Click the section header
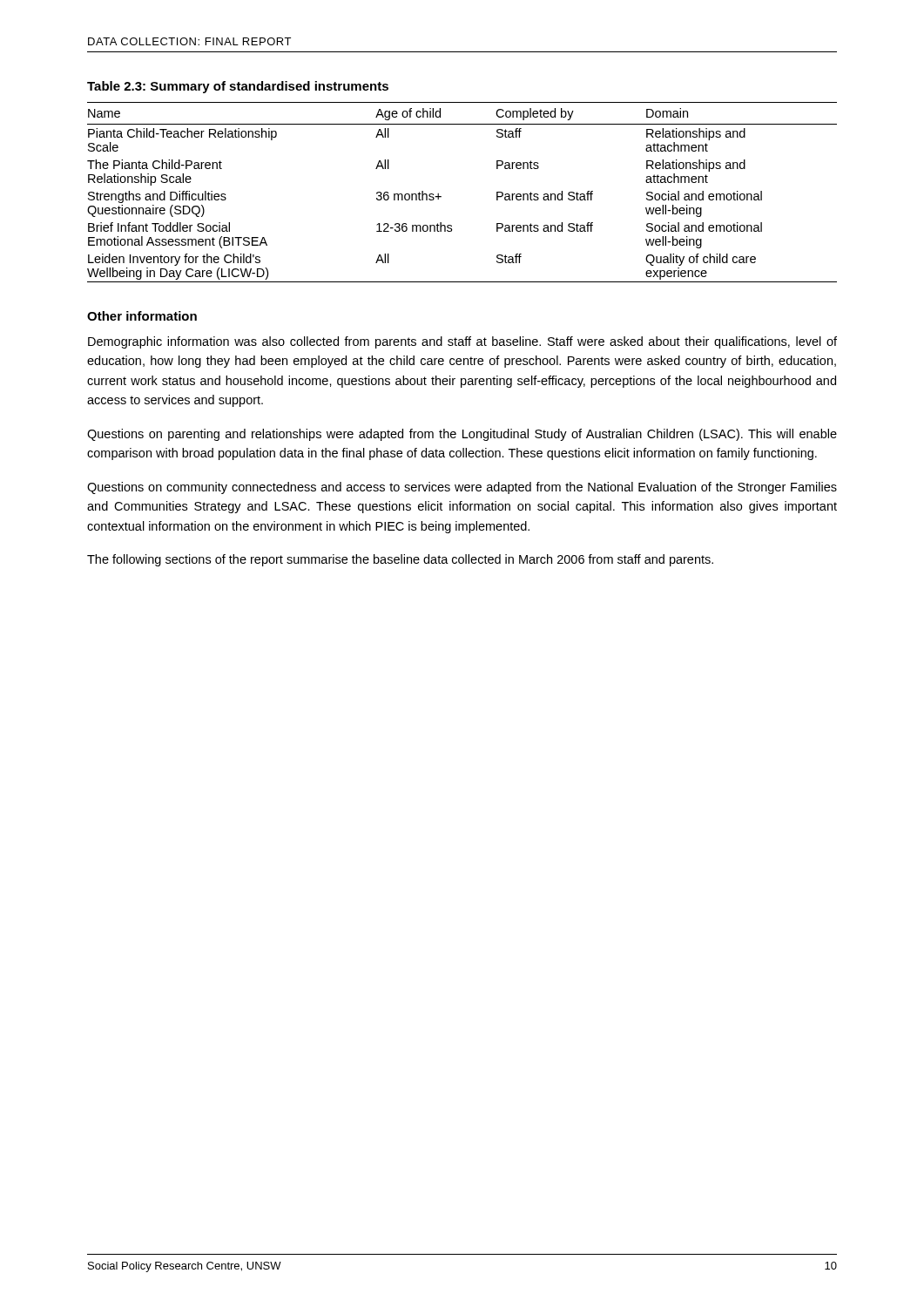The width and height of the screenshot is (924, 1307). 142,316
